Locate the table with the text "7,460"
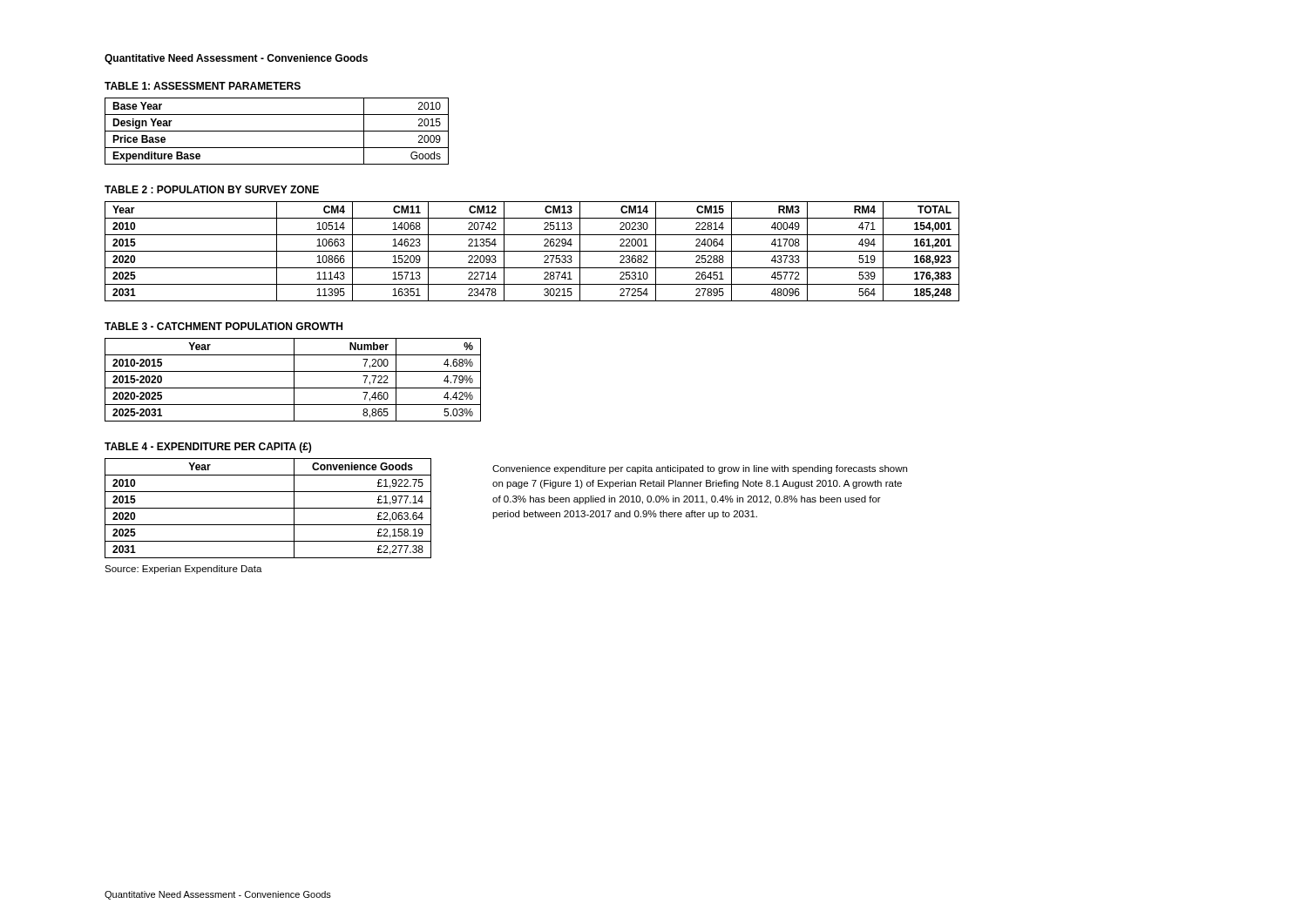Image resolution: width=1307 pixels, height=924 pixels. click(654, 380)
